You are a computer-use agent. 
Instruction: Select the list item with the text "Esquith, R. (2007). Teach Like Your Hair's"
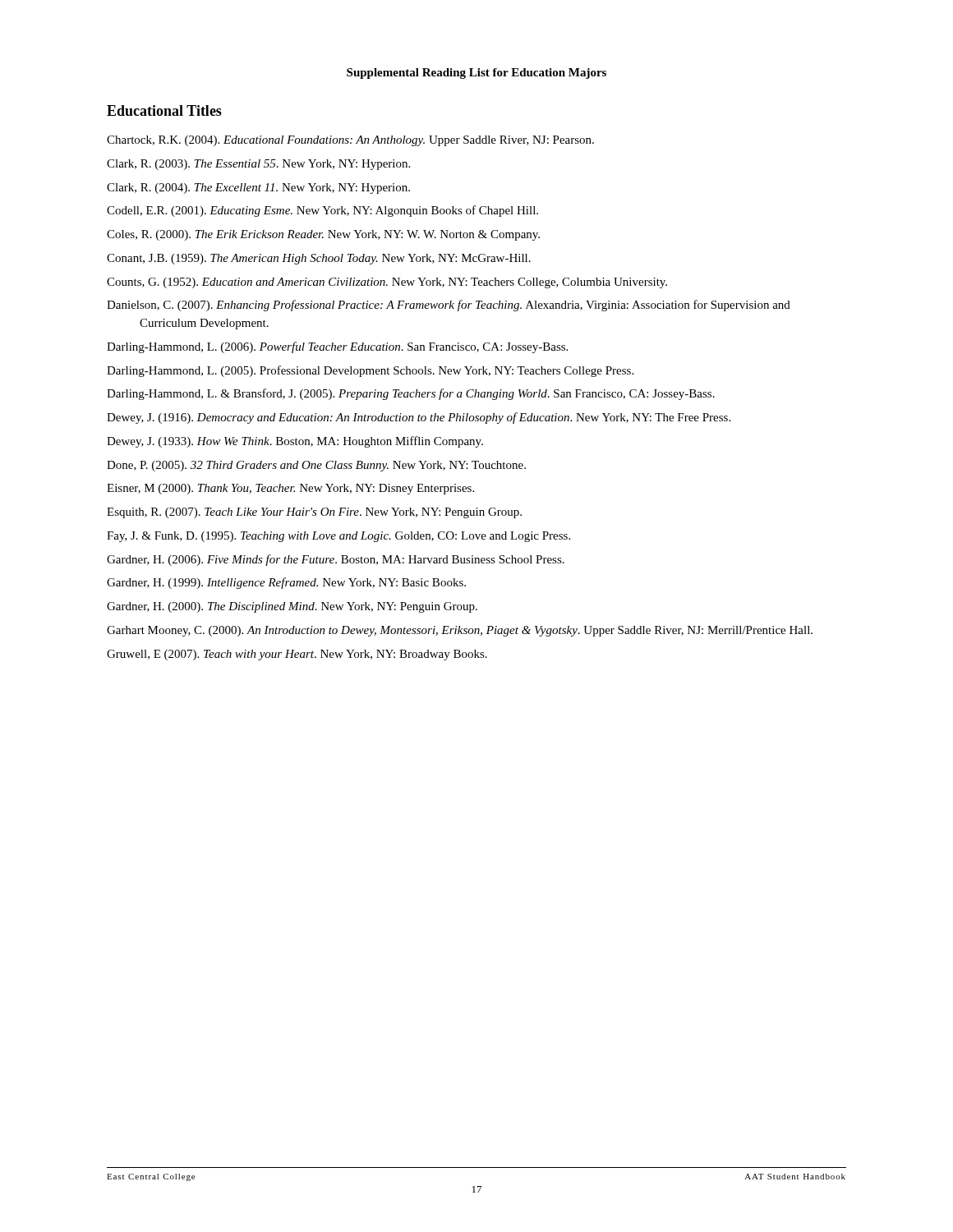(315, 512)
